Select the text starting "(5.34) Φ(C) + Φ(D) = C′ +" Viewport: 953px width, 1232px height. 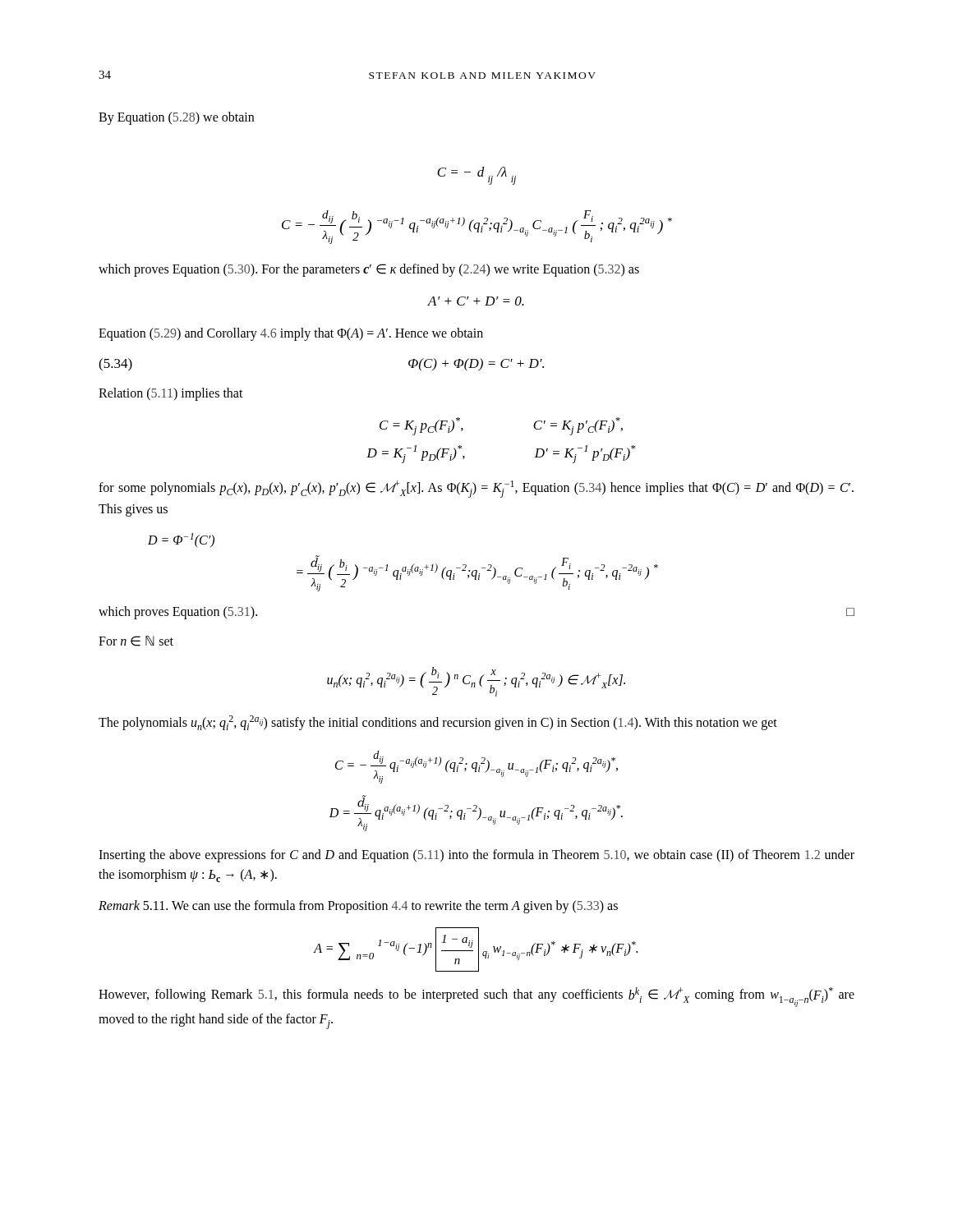[444, 363]
